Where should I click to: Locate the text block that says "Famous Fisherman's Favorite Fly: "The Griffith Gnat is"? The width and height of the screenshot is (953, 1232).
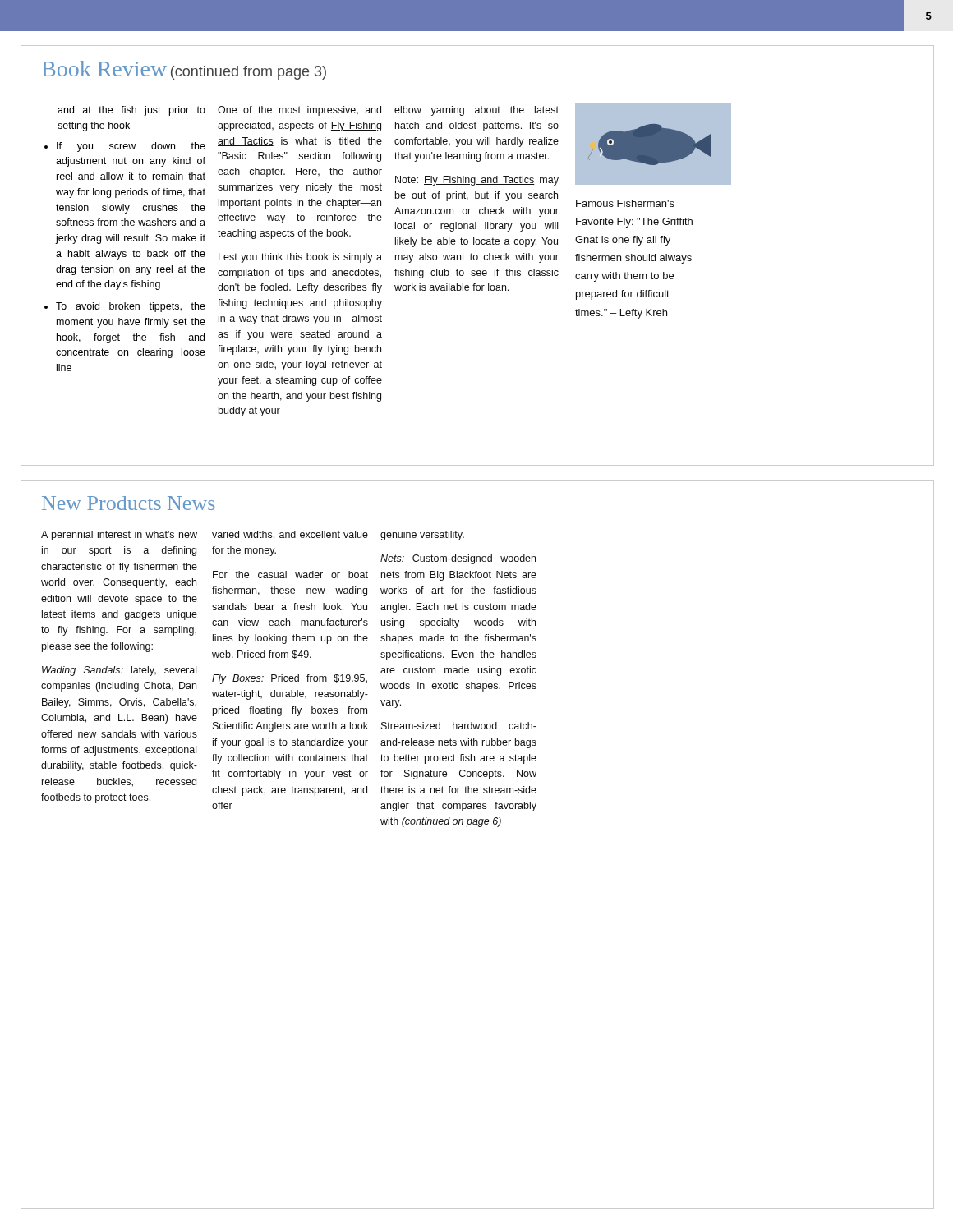(x=634, y=258)
